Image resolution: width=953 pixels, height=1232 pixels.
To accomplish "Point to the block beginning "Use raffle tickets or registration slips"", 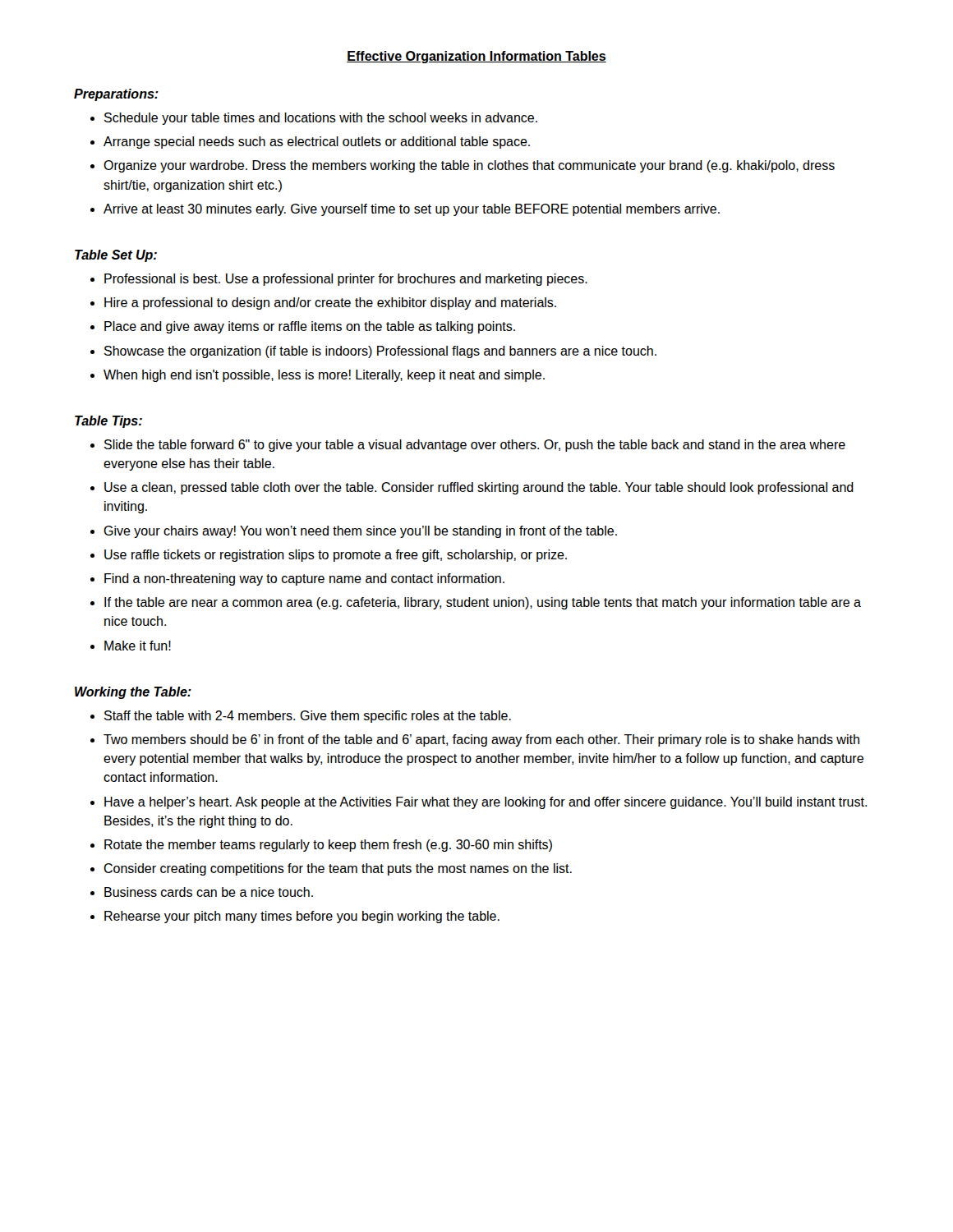I will 336,555.
